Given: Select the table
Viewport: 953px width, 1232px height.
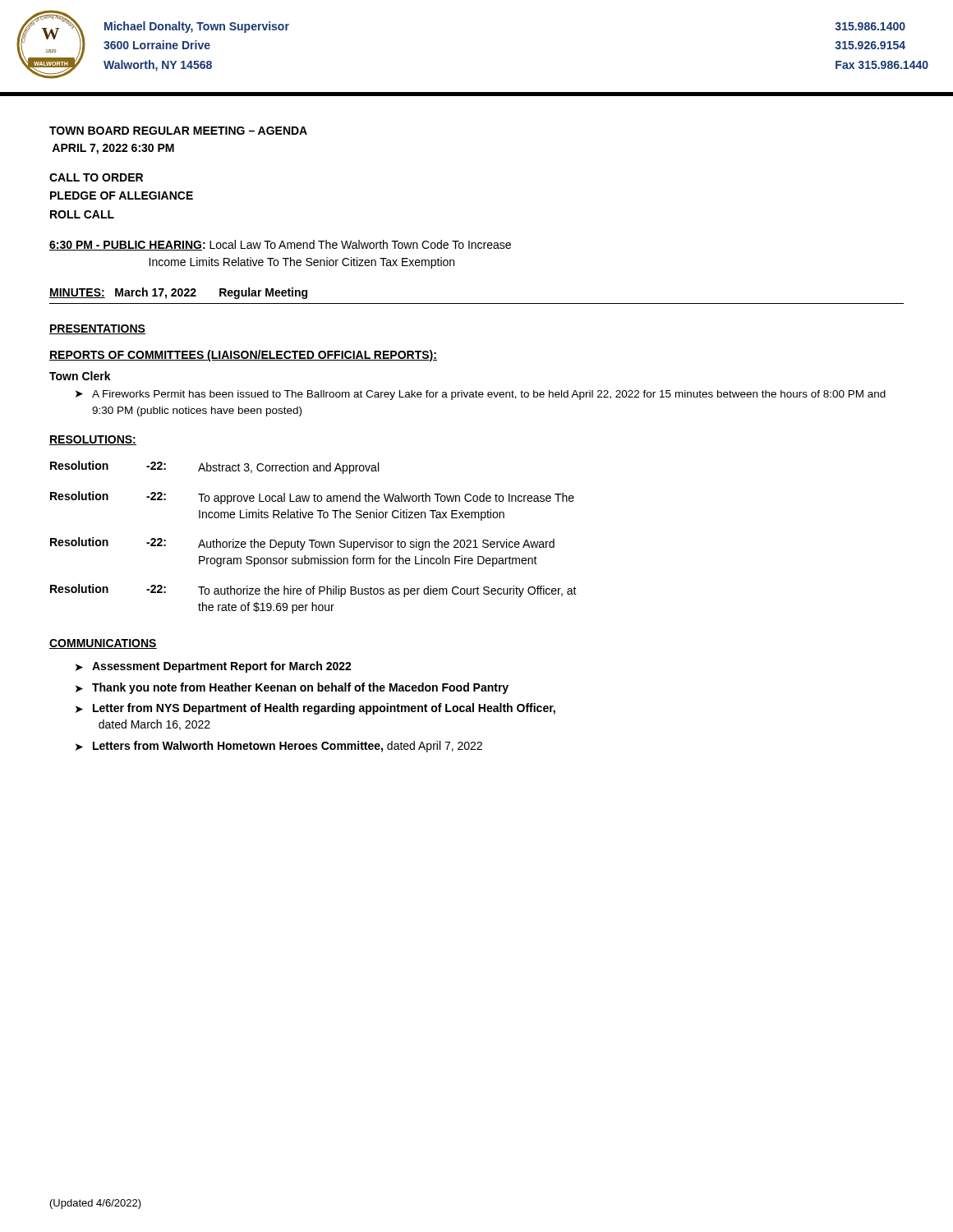Looking at the screenshot, I should [476, 537].
